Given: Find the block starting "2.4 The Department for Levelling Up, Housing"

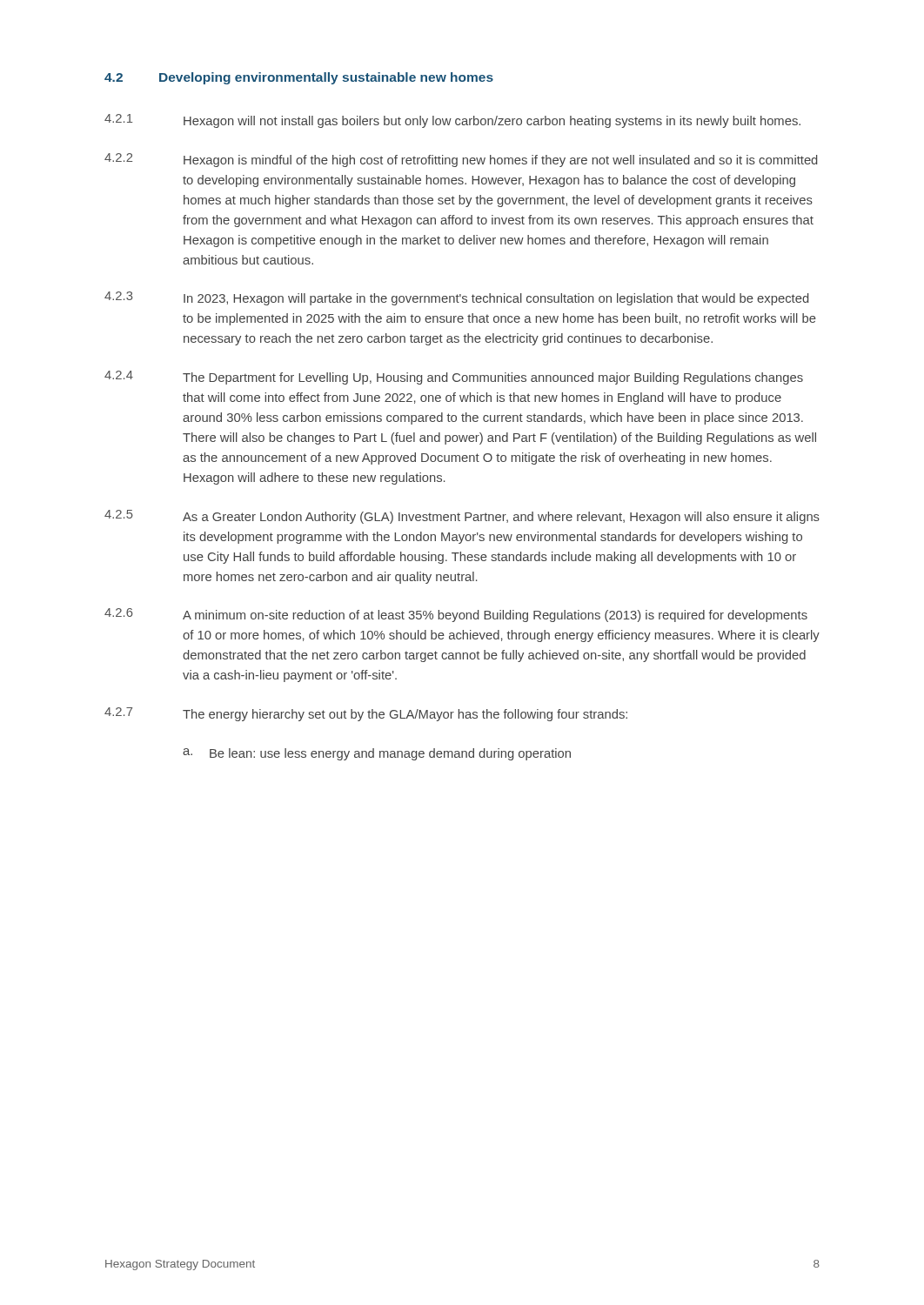Looking at the screenshot, I should coord(462,428).
